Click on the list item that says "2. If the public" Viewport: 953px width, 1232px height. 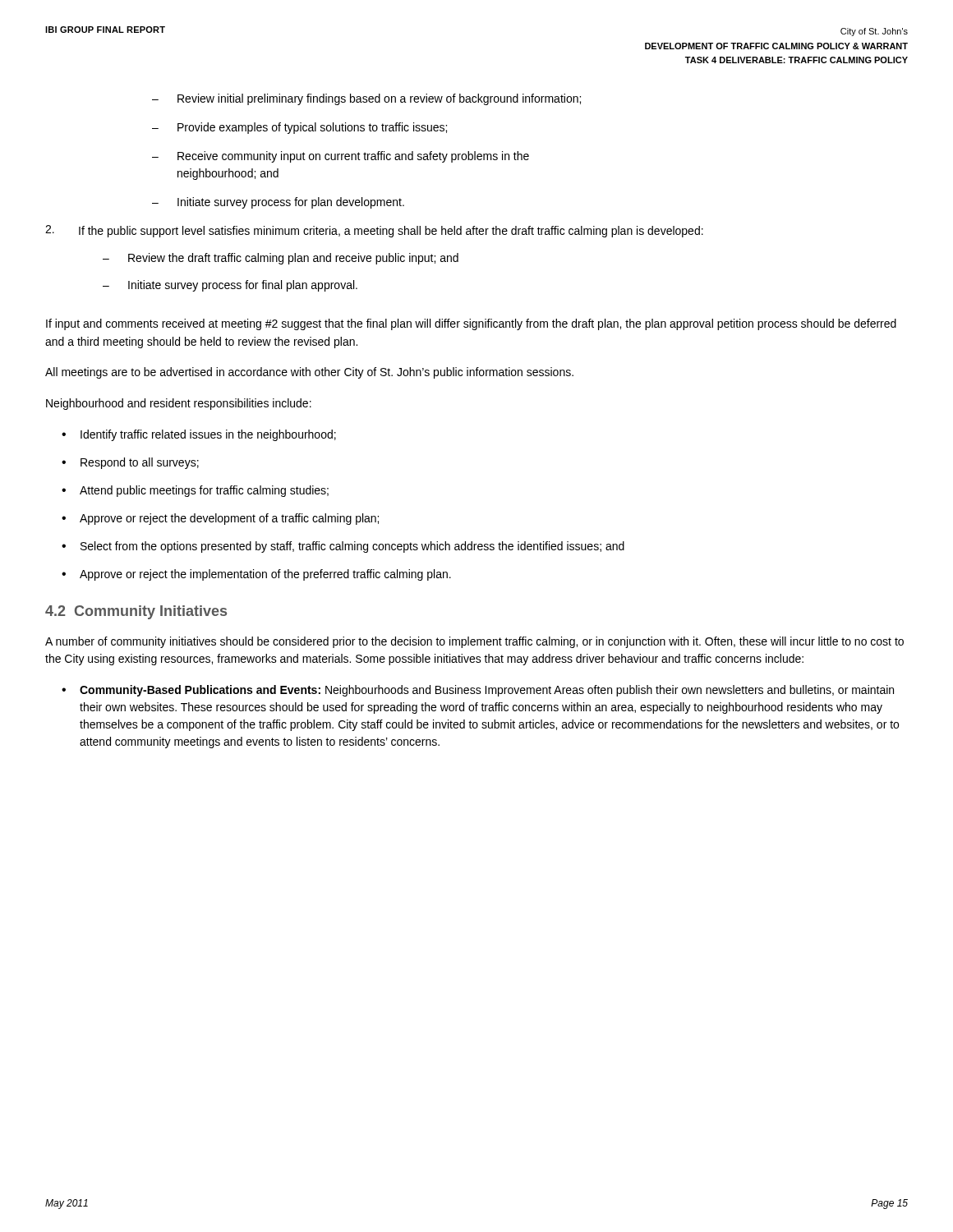[374, 231]
